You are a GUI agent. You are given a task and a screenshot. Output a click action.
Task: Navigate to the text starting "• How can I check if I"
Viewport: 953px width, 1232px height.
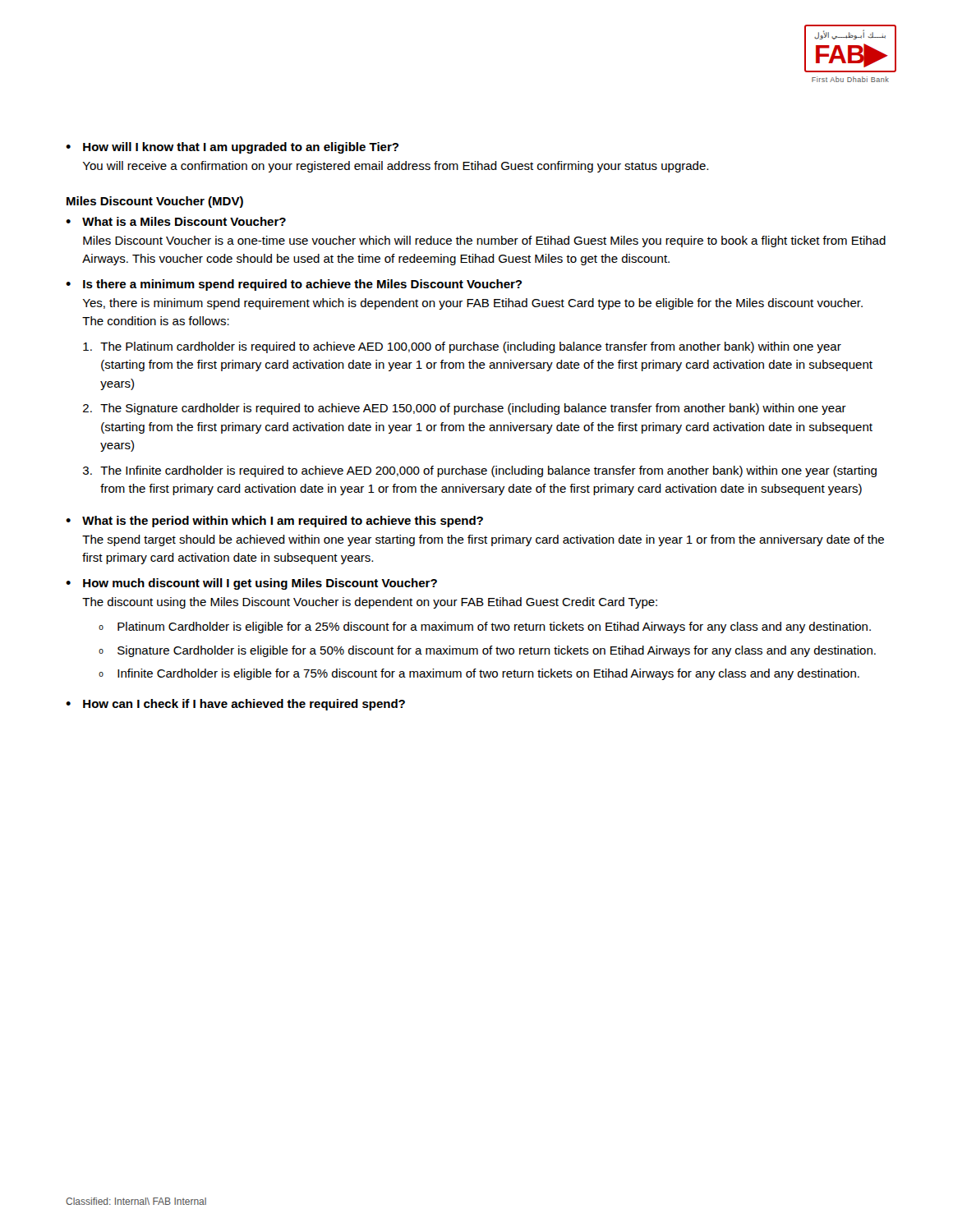coord(235,705)
